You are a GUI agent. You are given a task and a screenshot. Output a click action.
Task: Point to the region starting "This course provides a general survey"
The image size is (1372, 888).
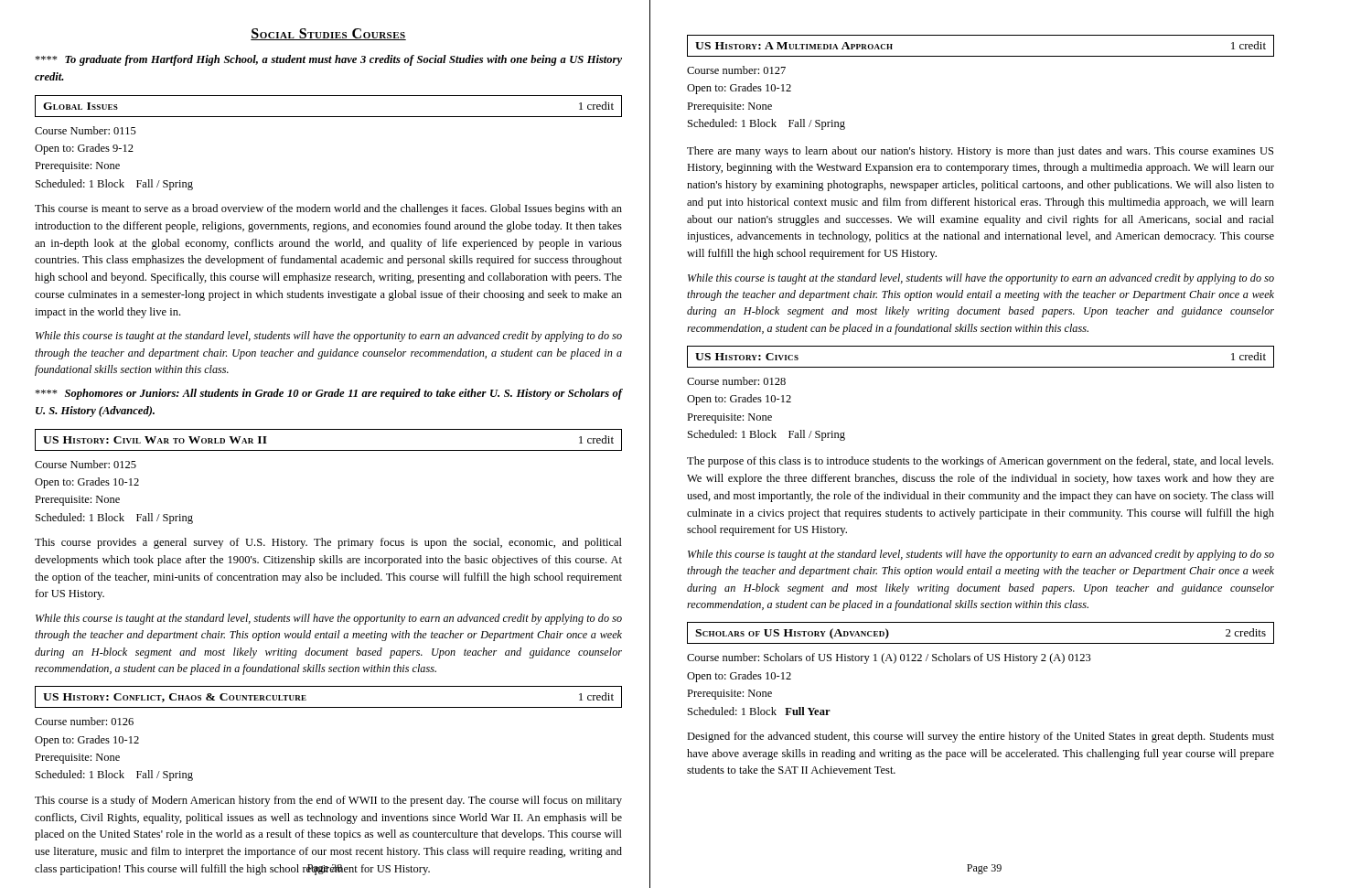point(328,568)
